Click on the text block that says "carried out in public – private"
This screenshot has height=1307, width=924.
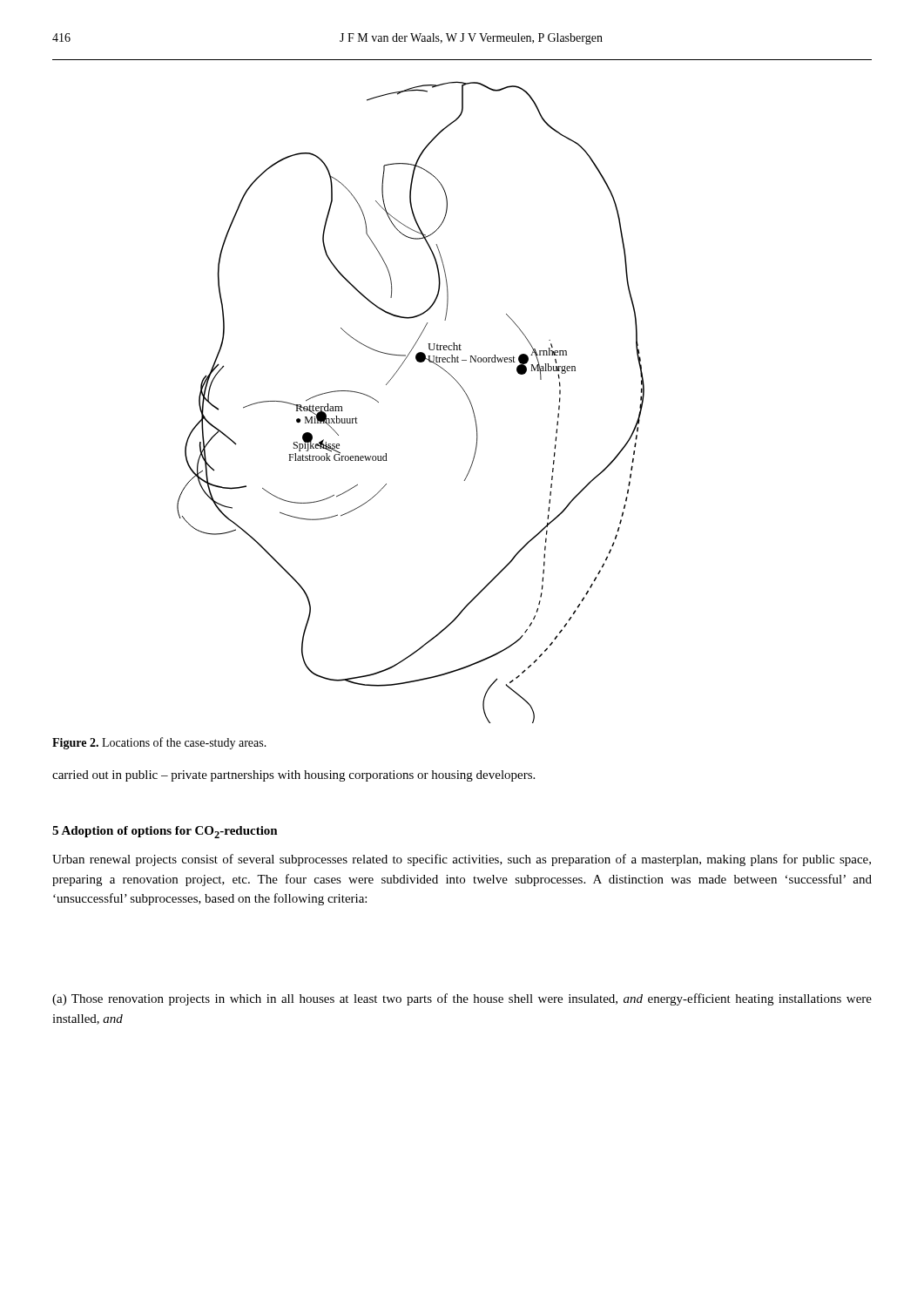[x=294, y=775]
